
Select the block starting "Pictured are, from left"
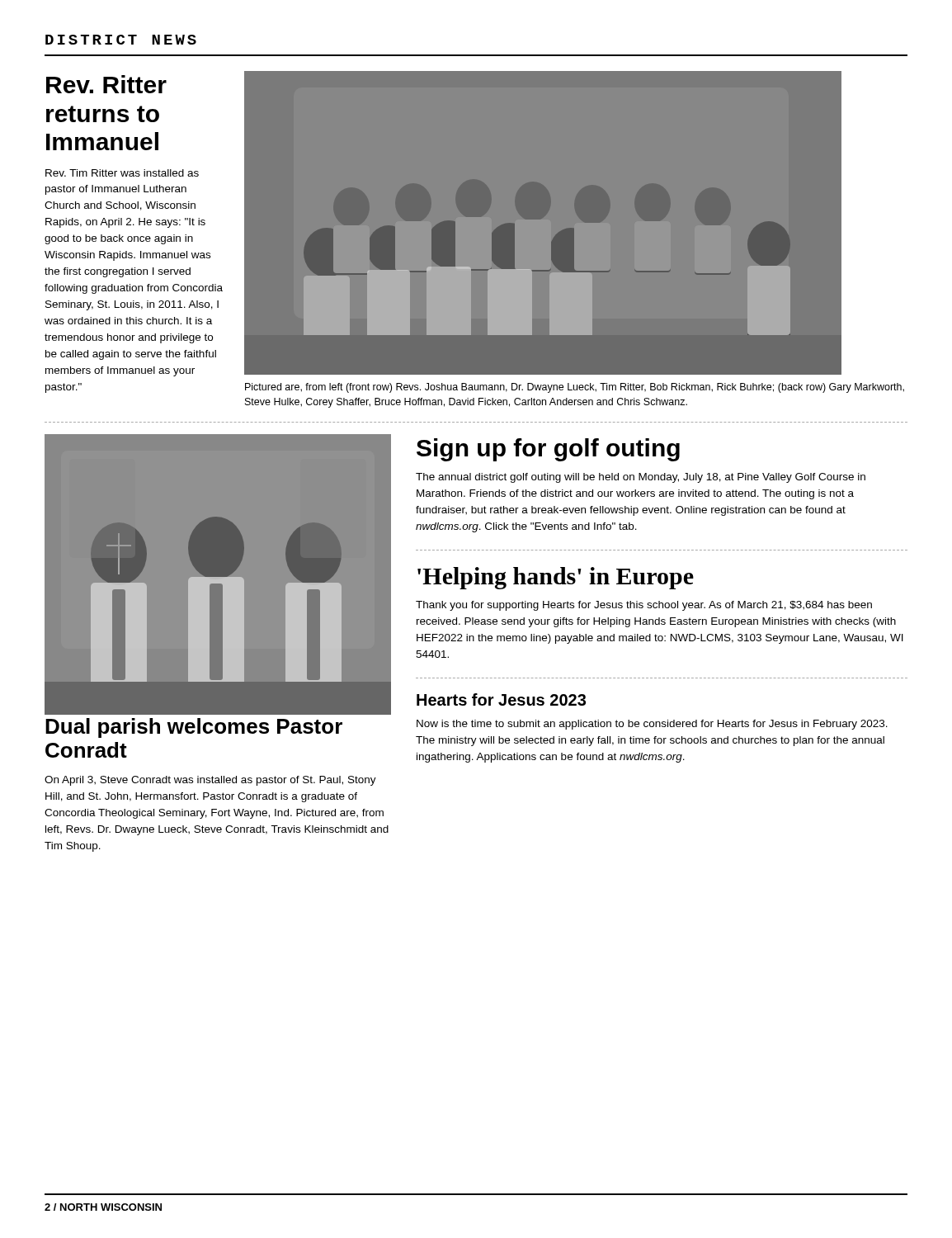[x=575, y=394]
